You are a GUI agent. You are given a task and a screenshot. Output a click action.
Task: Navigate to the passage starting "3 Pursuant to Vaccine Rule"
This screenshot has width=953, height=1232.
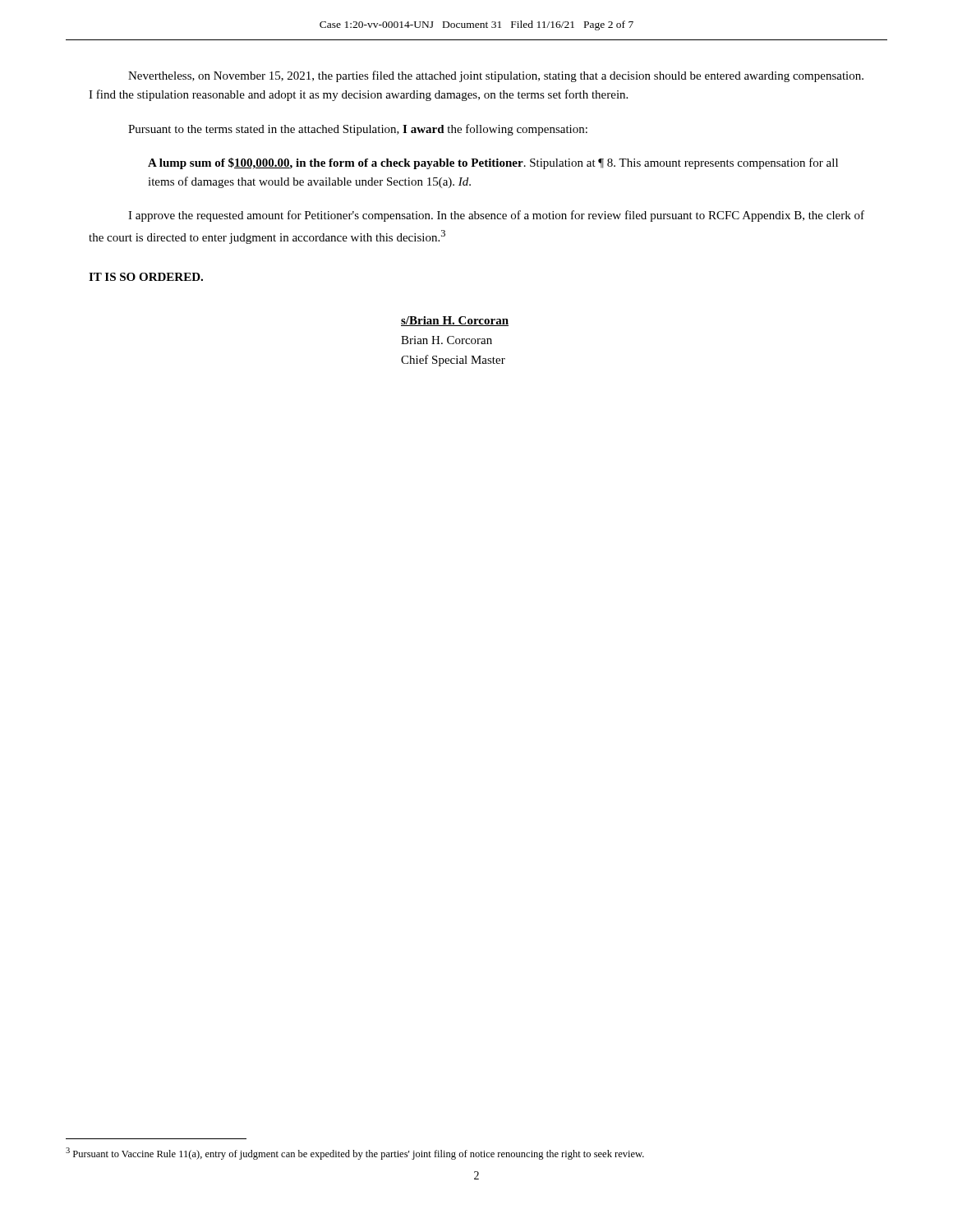pyautogui.click(x=355, y=1153)
